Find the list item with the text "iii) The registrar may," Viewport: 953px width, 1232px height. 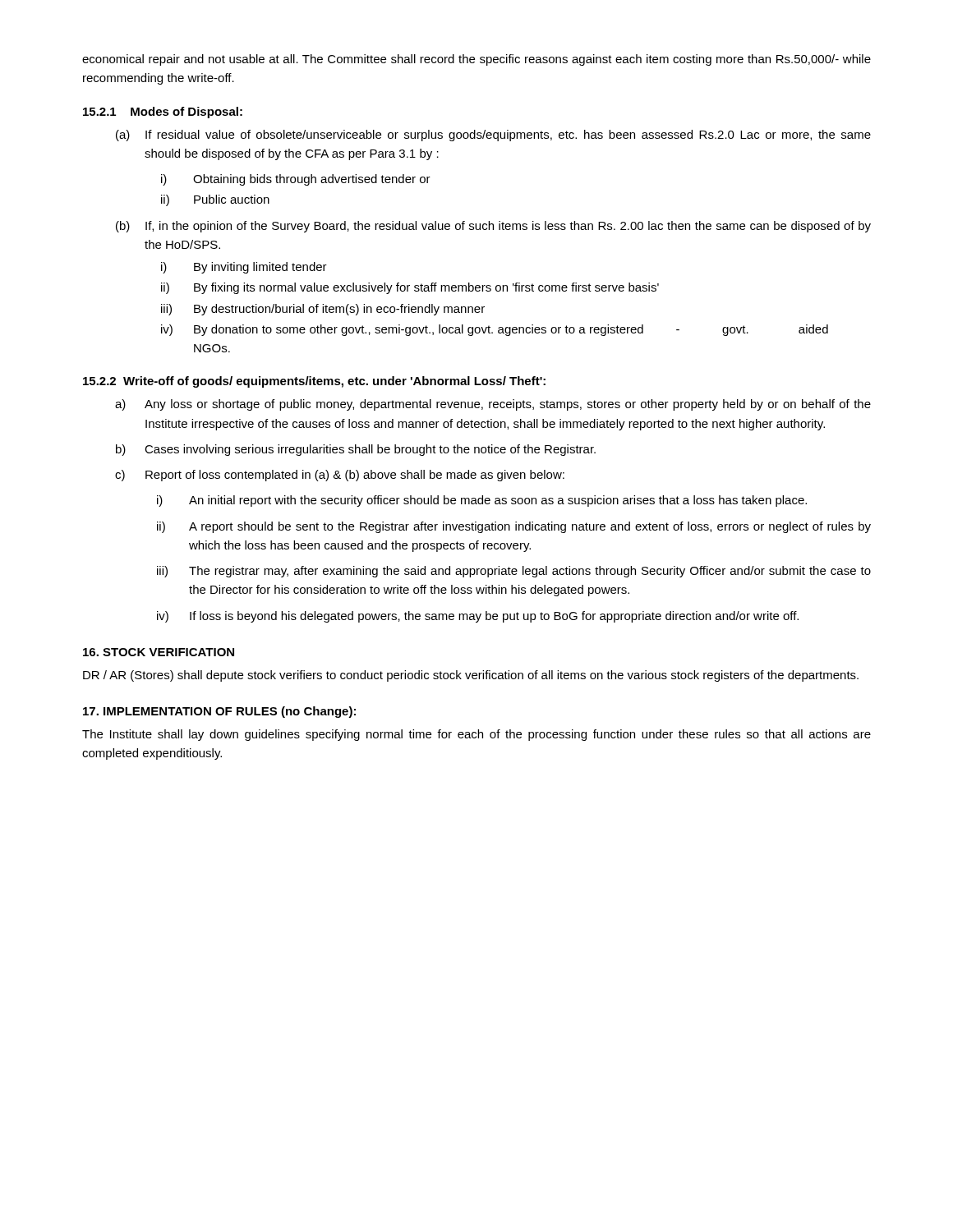tap(513, 580)
